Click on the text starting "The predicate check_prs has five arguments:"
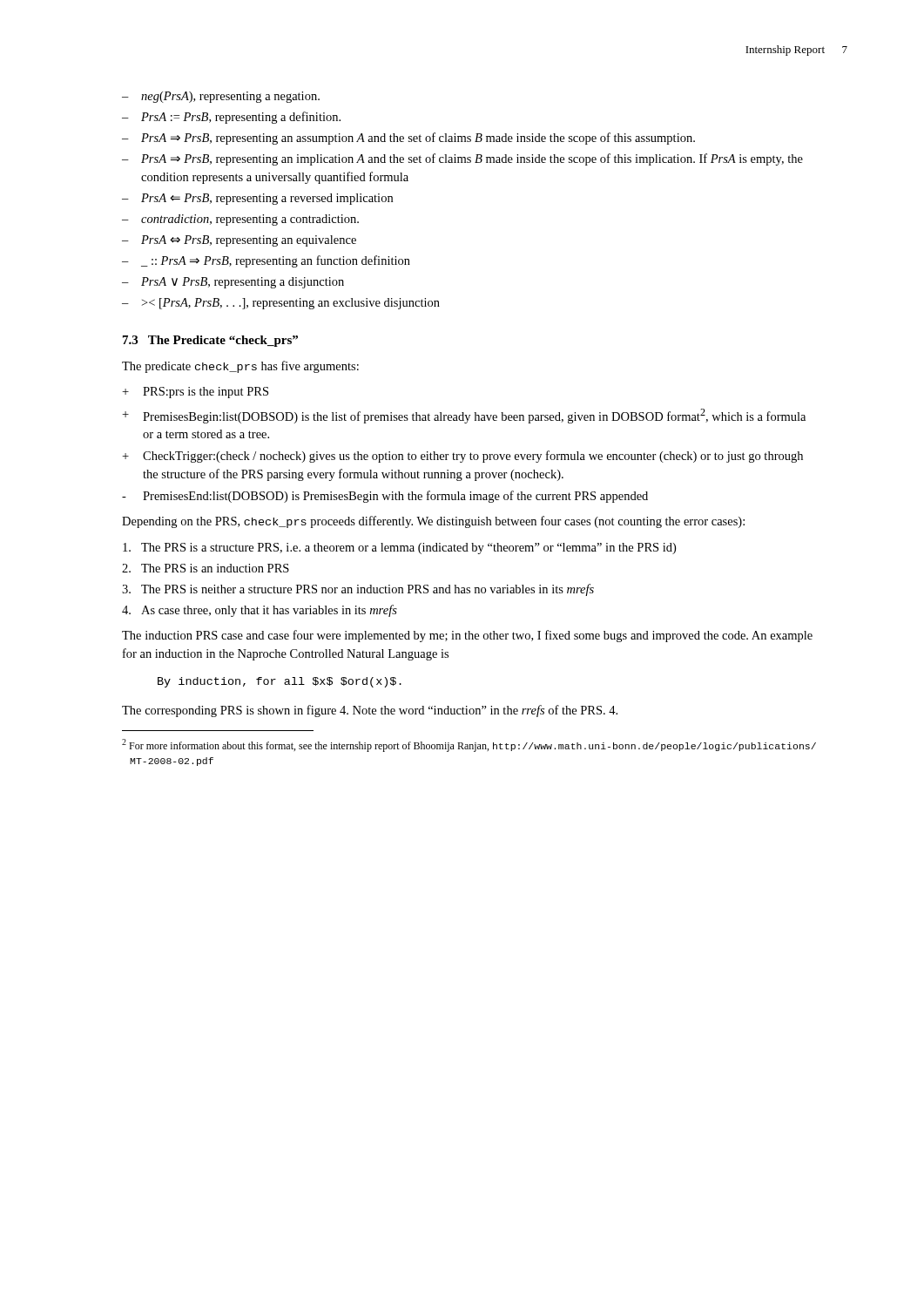This screenshot has width=924, height=1307. pos(240,367)
